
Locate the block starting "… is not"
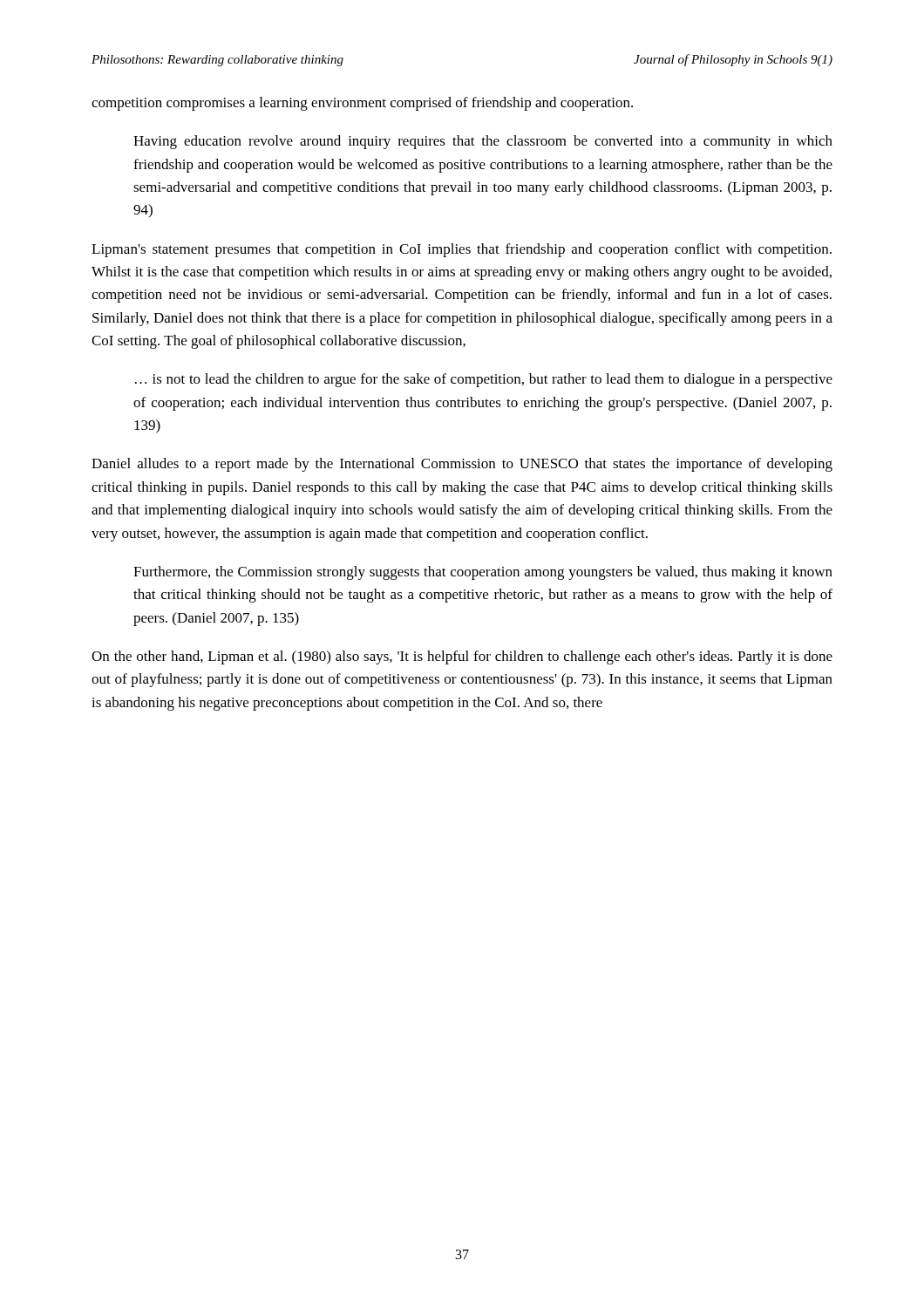pyautogui.click(x=483, y=403)
